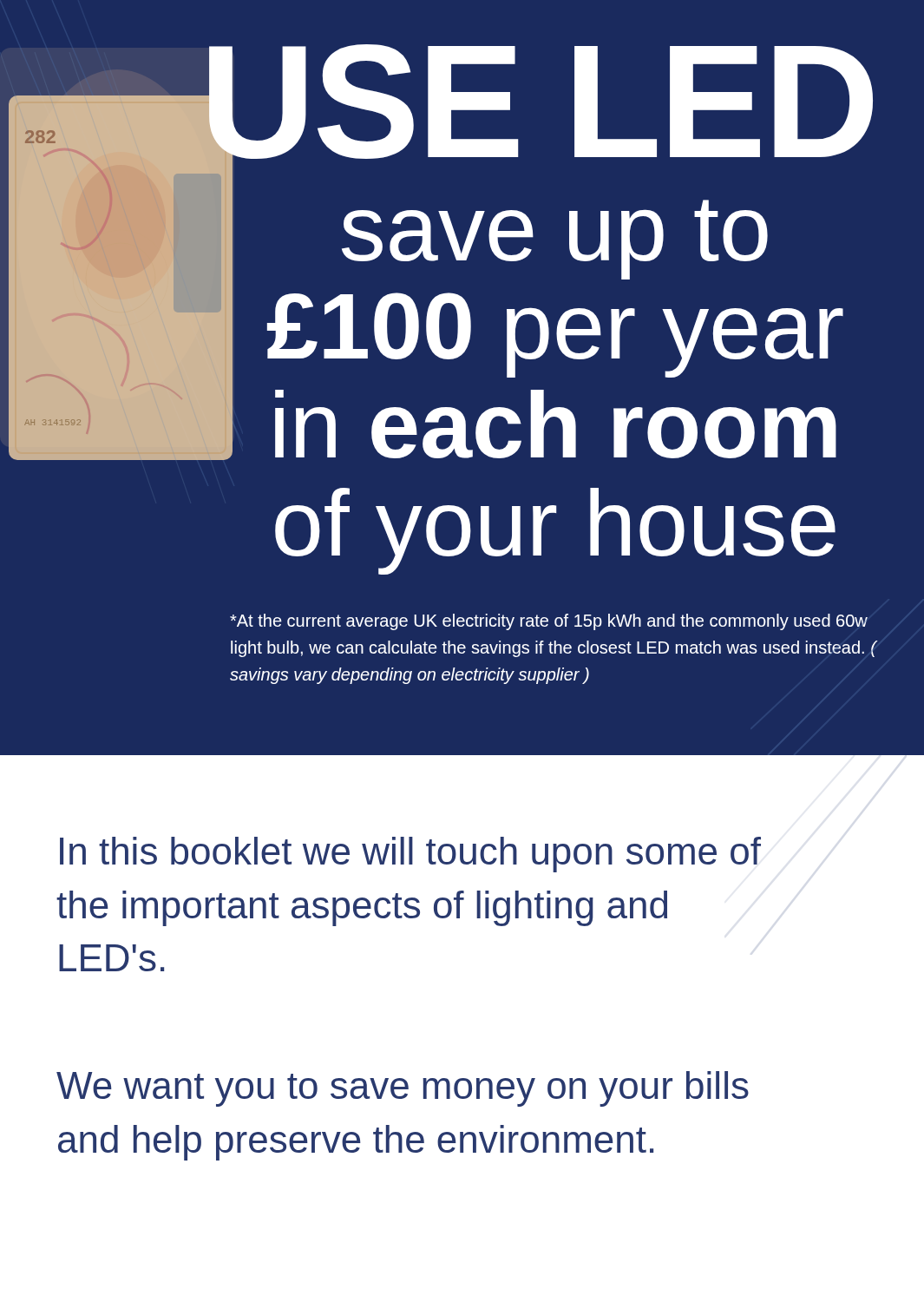The image size is (924, 1302).
Task: Click on the element starting "We want you"
Action: [x=403, y=1112]
